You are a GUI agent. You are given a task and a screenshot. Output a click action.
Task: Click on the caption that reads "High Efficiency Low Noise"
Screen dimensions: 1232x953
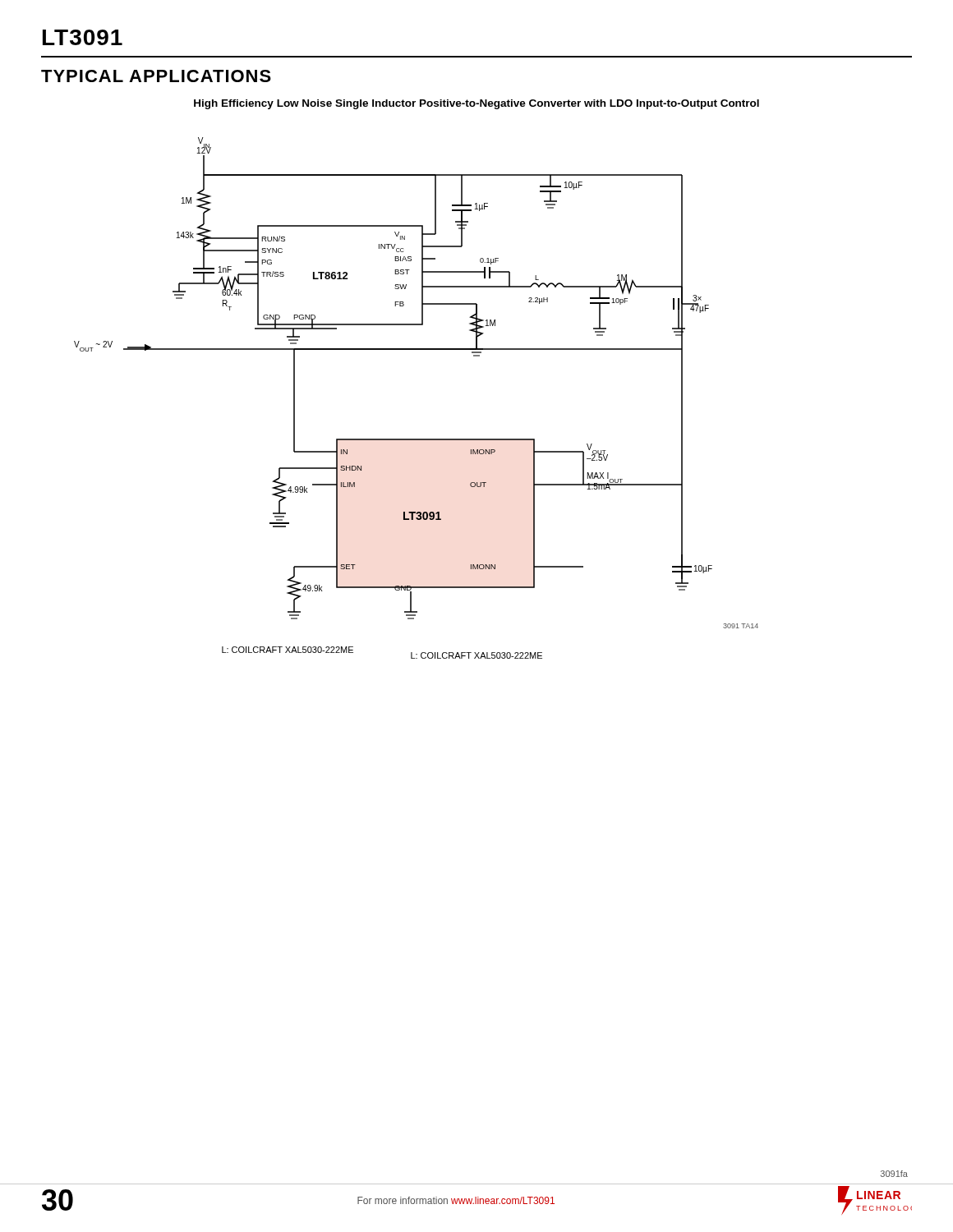click(476, 103)
